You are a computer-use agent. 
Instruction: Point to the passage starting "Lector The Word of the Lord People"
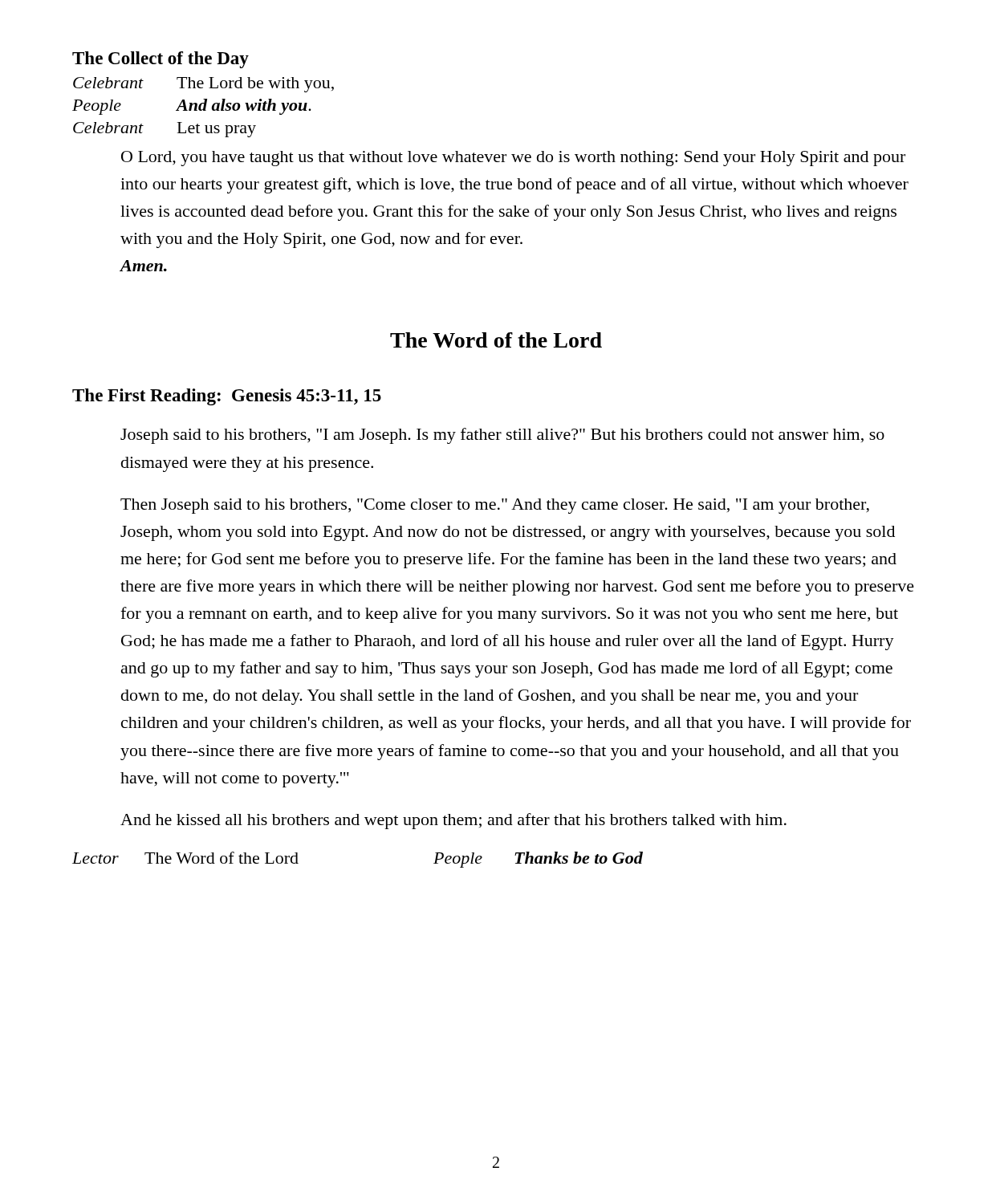point(90,860)
